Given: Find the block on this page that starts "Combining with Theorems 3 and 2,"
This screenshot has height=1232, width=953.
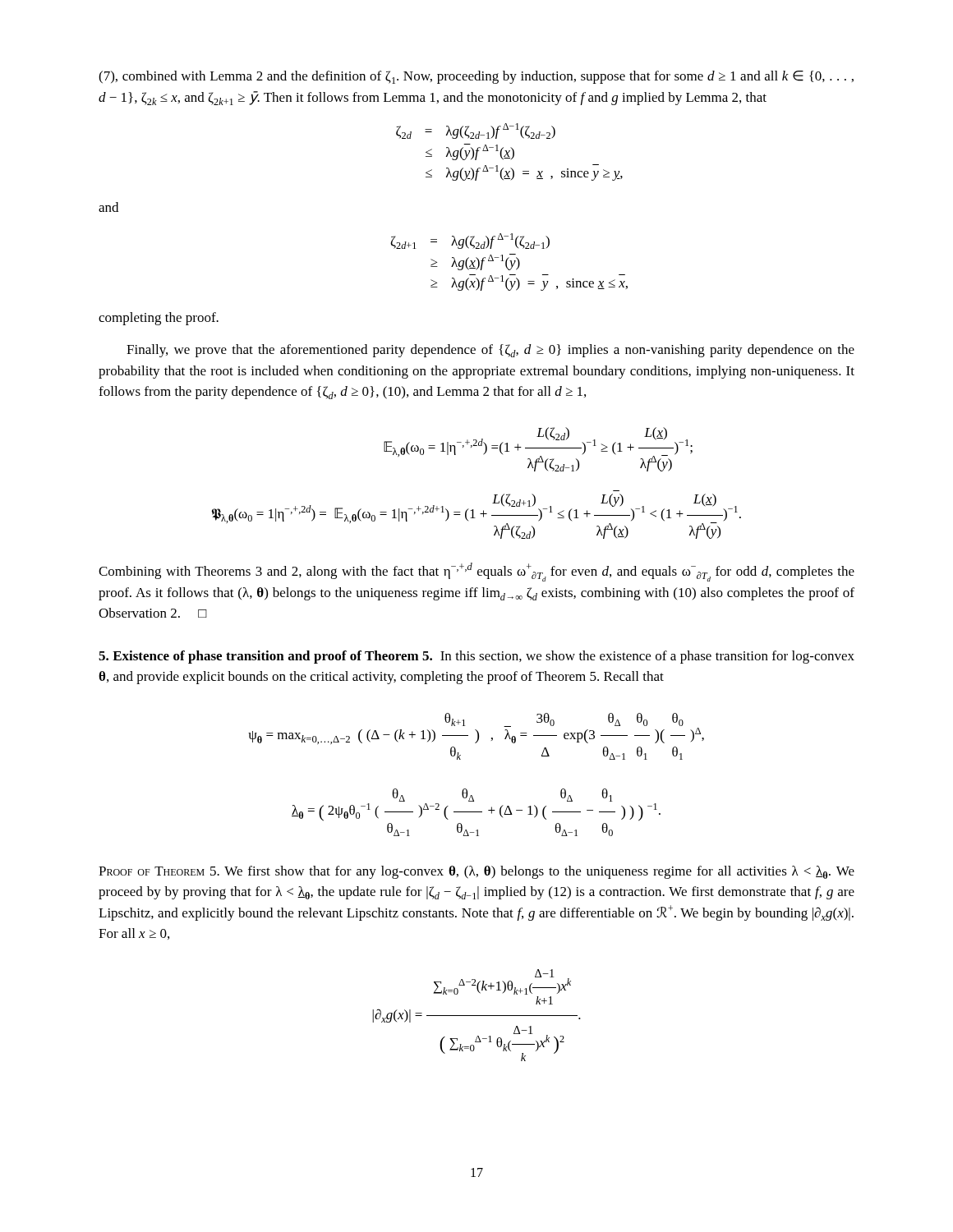Looking at the screenshot, I should pos(476,591).
